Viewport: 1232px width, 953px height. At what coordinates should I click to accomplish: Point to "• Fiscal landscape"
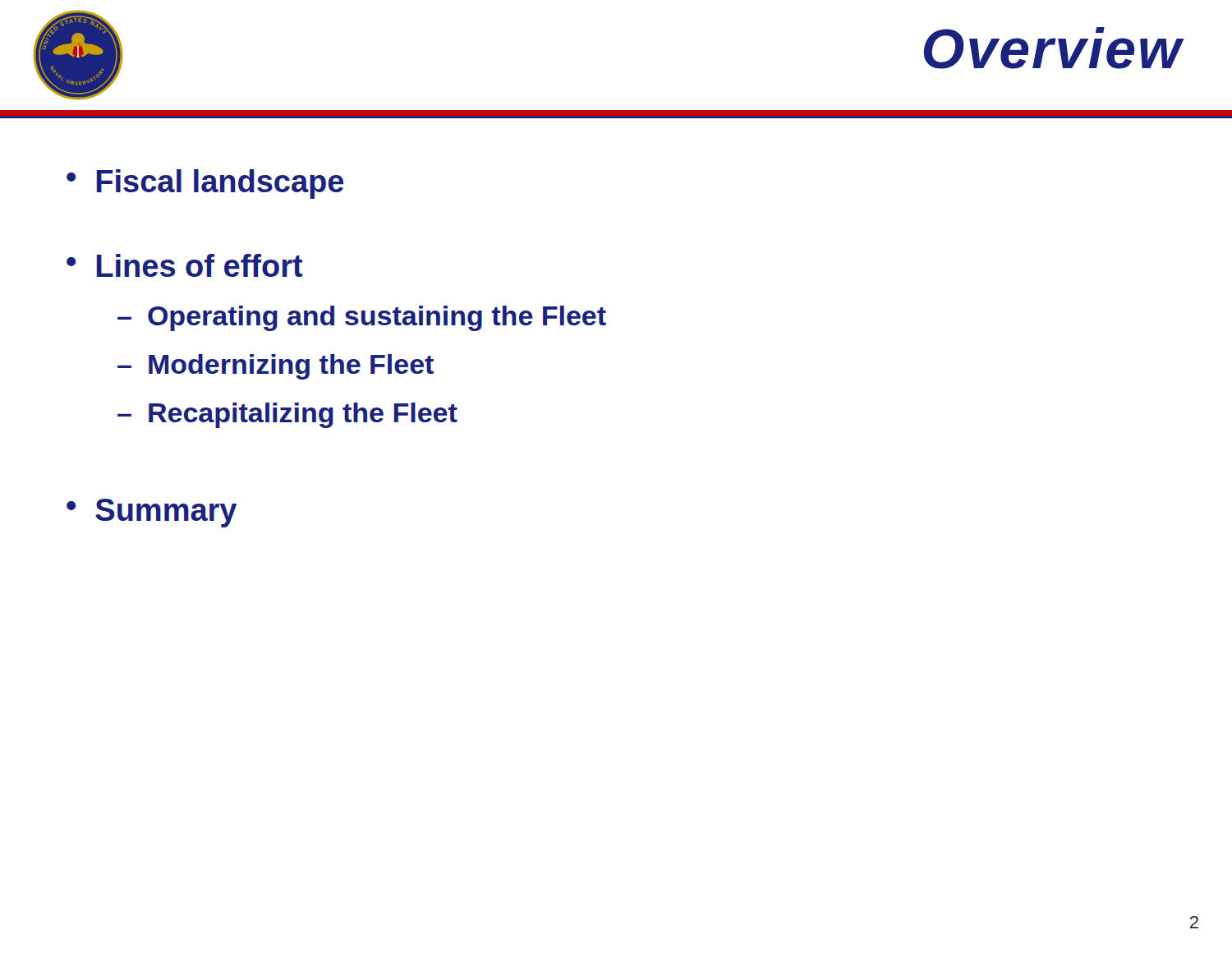[x=205, y=182]
